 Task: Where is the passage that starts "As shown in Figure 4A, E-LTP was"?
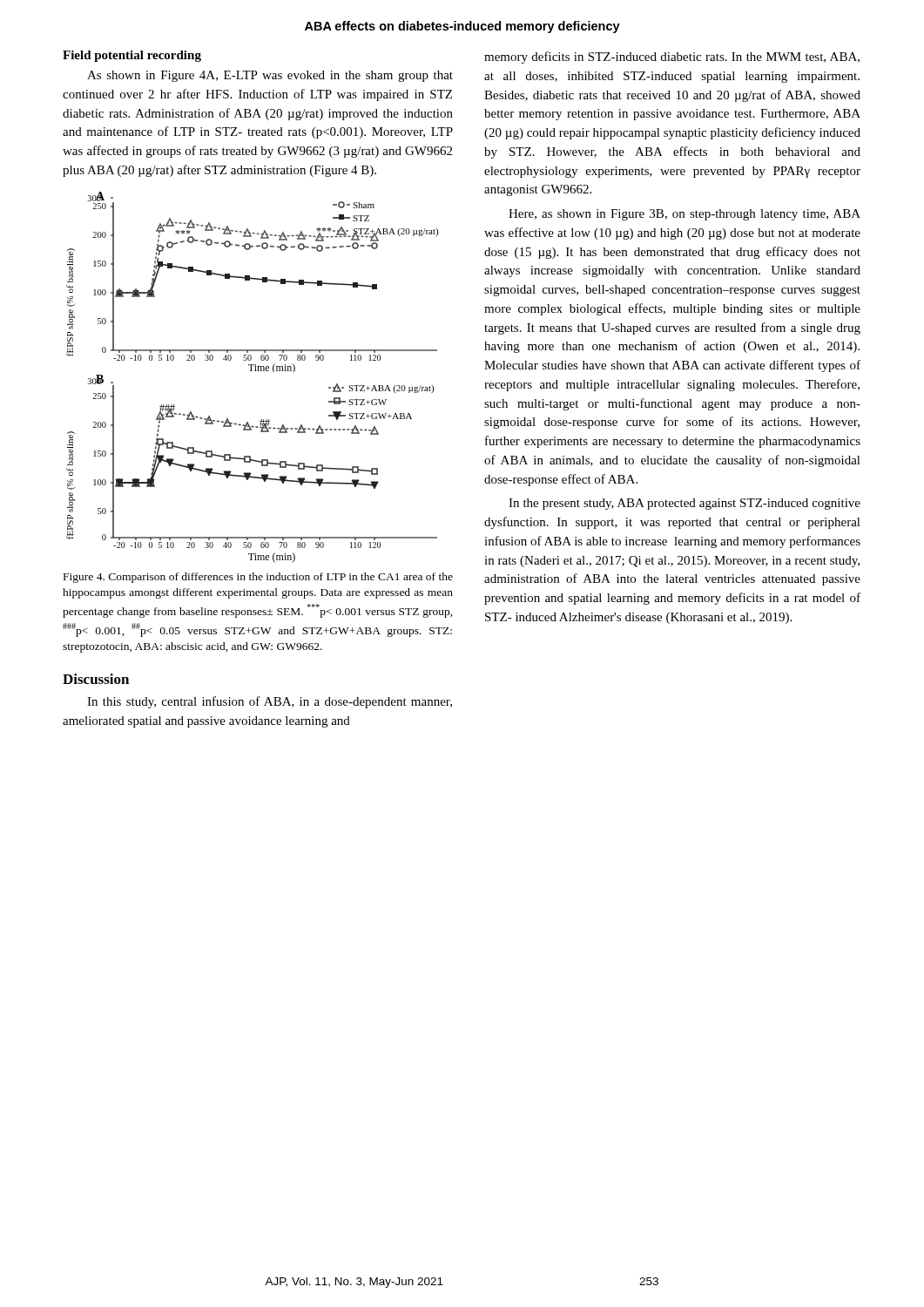258,123
